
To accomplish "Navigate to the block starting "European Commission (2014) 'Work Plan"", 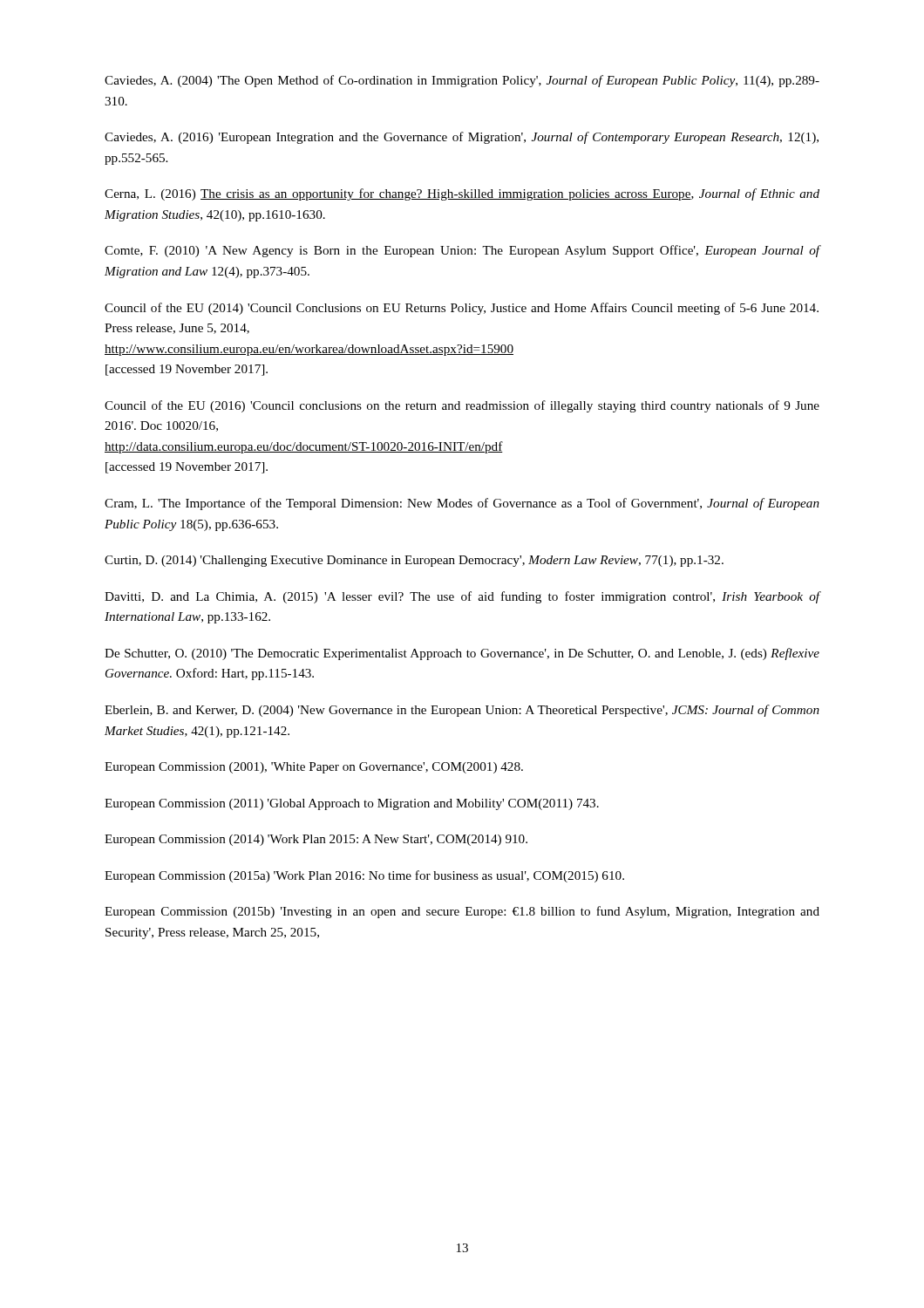I will click(x=316, y=839).
